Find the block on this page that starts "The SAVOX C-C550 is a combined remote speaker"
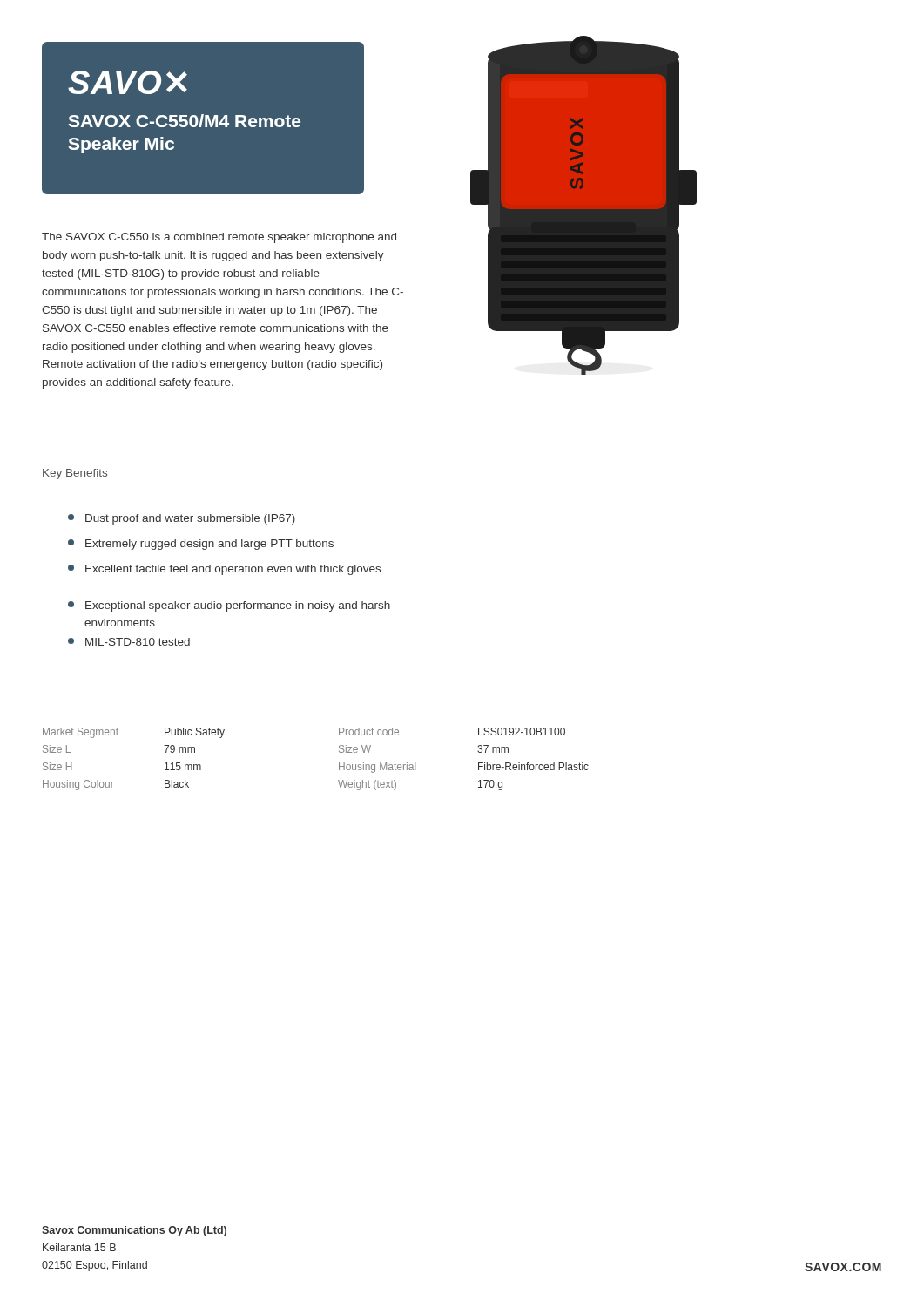This screenshot has width=924, height=1307. 223,309
